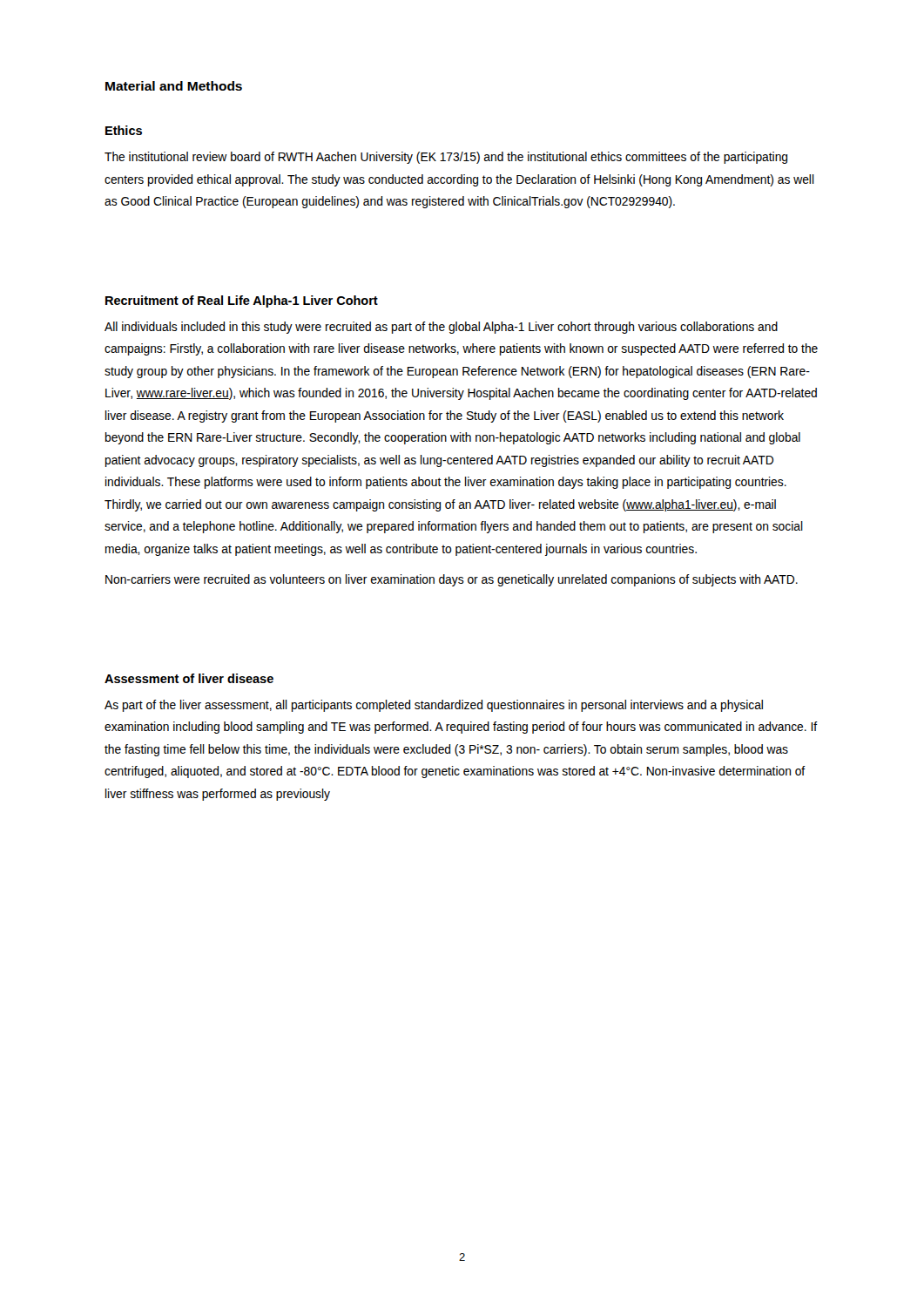Where is the passage that starts "All individuals included in"?
Viewport: 924px width, 1307px height.
(x=461, y=438)
